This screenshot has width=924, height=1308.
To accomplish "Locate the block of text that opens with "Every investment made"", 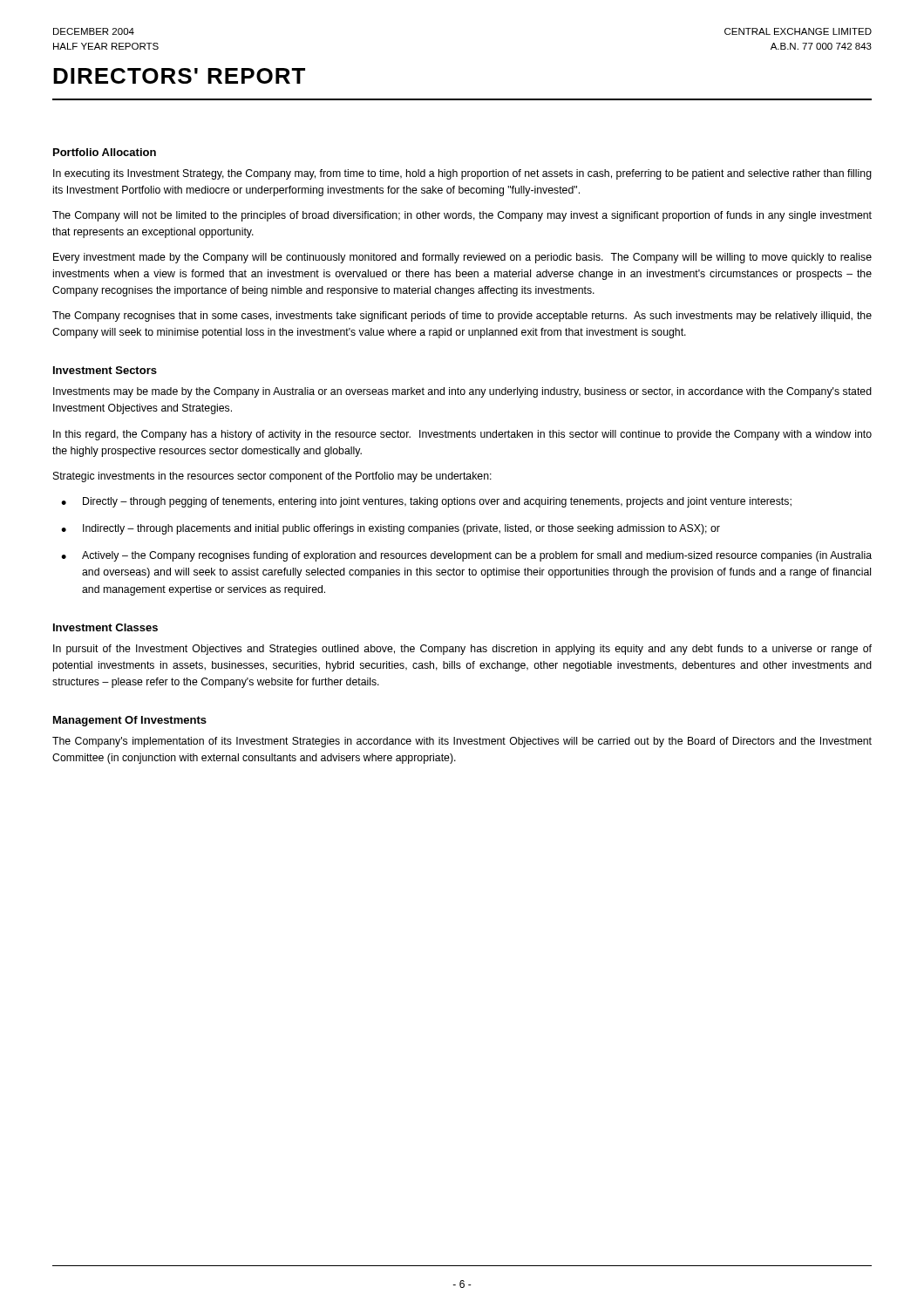I will point(462,274).
